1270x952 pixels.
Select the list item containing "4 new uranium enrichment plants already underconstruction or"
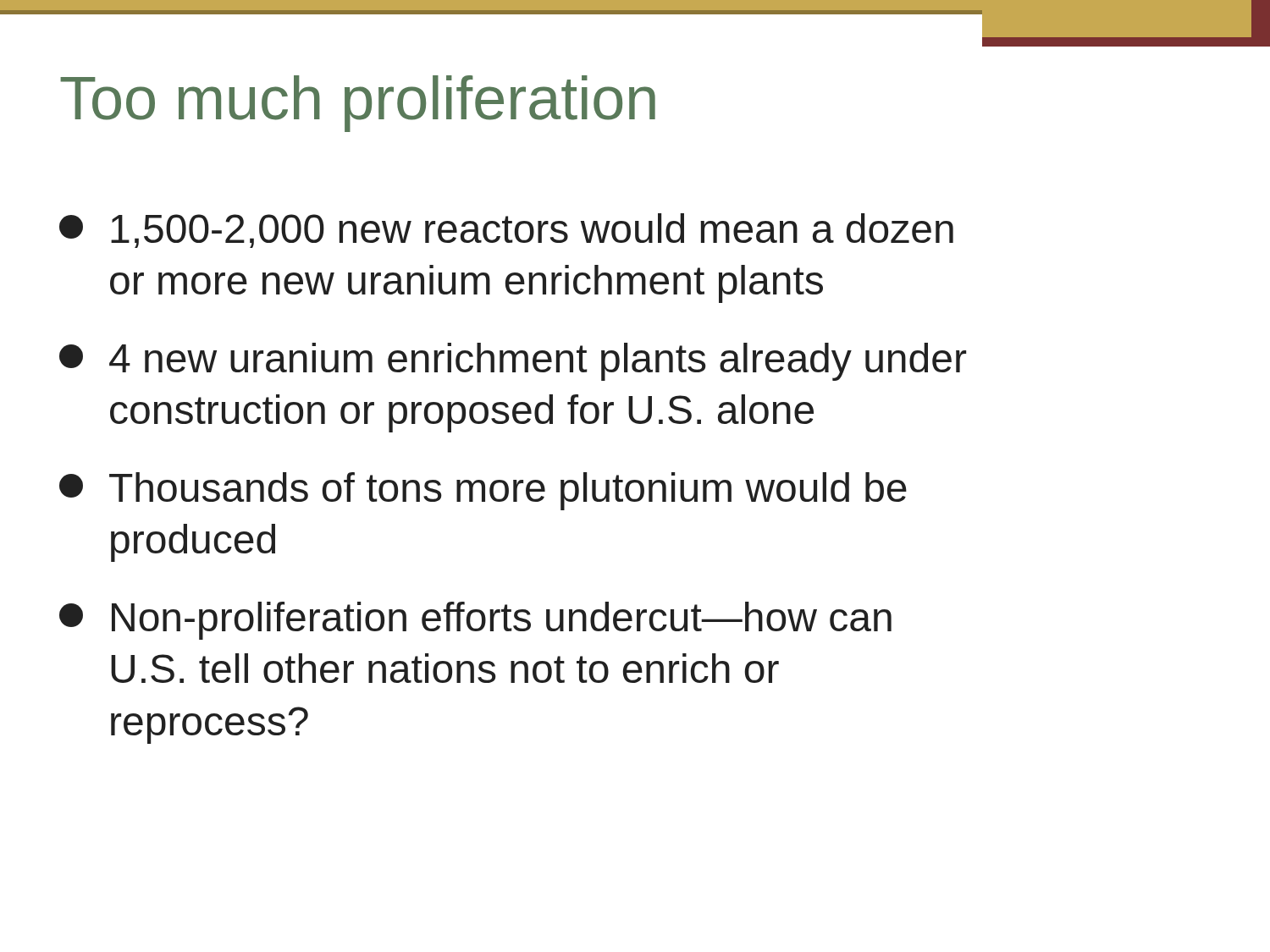[635, 384]
